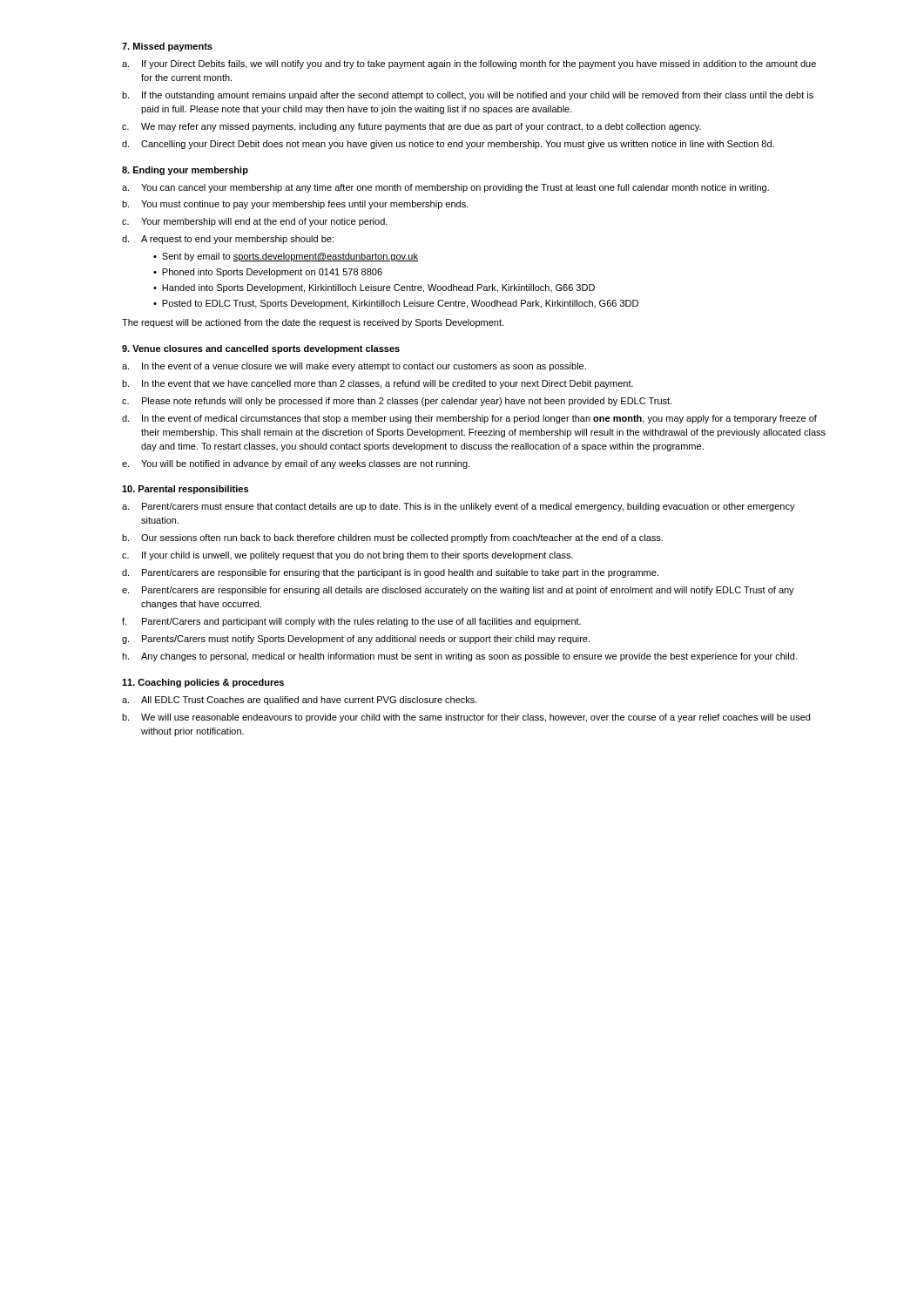Locate the passage starting "g. Parents/Carers must"
The height and width of the screenshot is (1307, 924).
tap(475, 639)
